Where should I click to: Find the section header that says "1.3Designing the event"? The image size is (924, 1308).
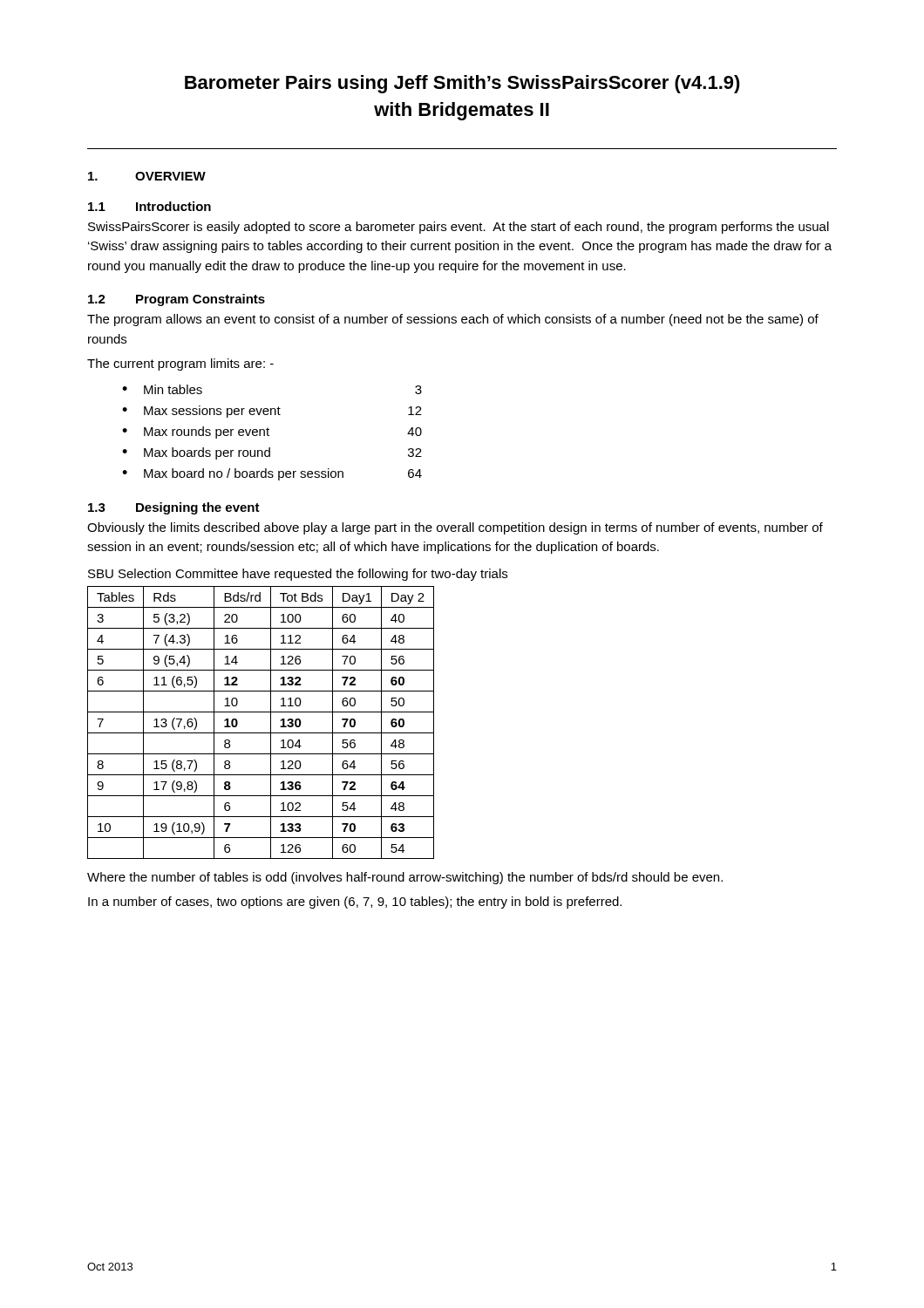(173, 507)
